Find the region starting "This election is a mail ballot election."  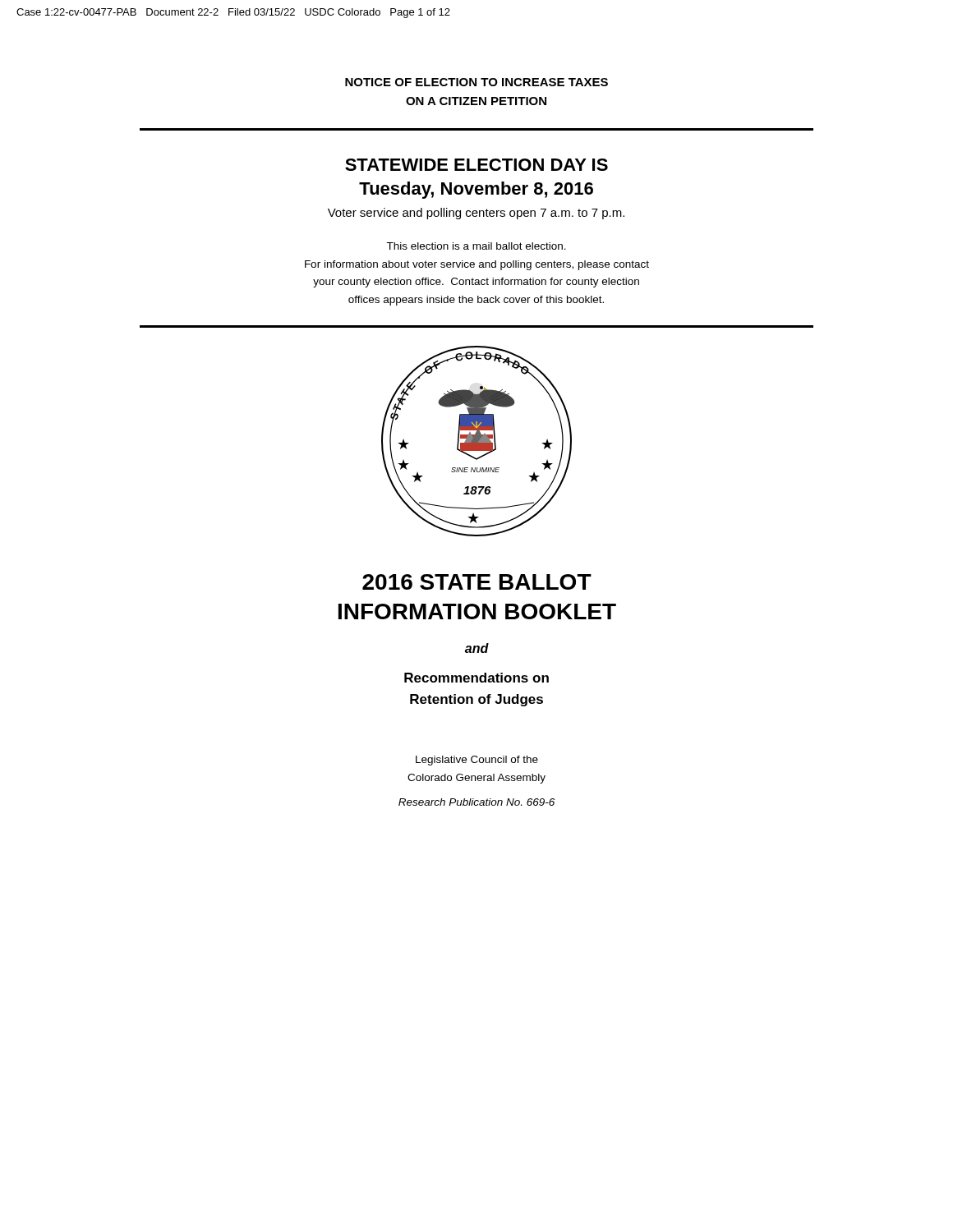pyautogui.click(x=476, y=273)
